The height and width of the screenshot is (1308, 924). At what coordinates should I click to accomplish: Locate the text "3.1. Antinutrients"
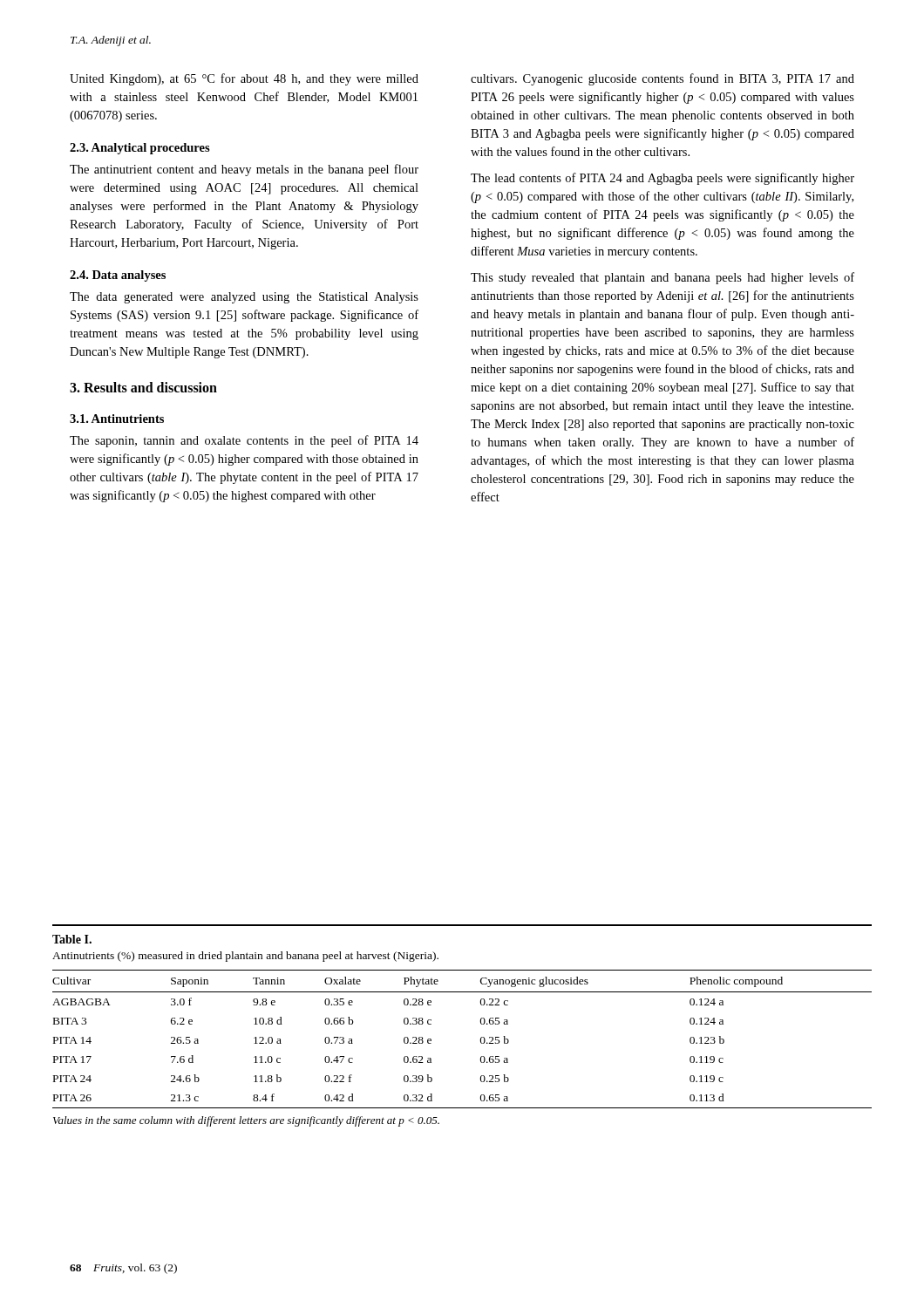click(x=117, y=419)
